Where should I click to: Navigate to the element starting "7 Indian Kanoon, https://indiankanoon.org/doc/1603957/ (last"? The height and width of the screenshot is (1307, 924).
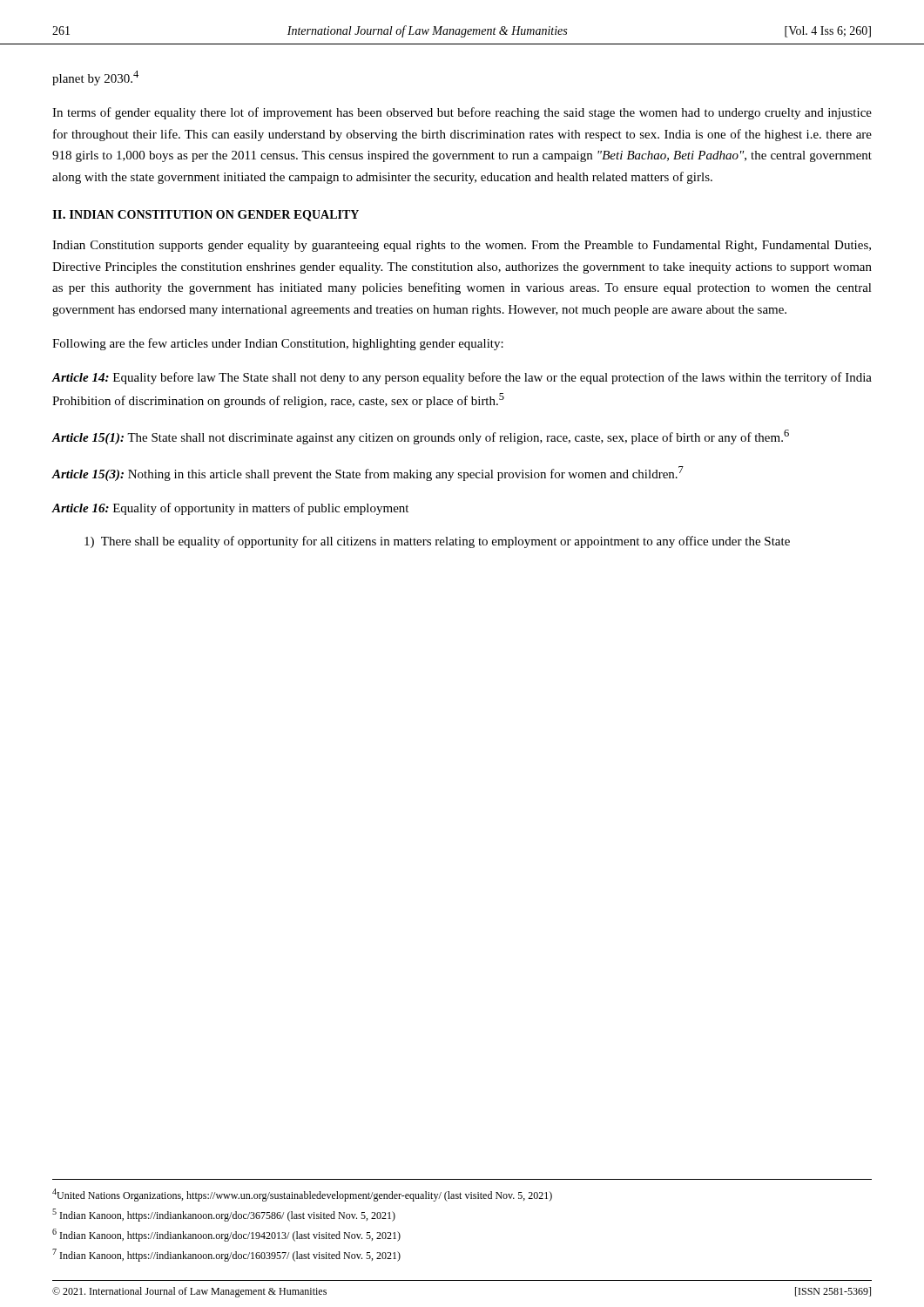click(x=226, y=1254)
